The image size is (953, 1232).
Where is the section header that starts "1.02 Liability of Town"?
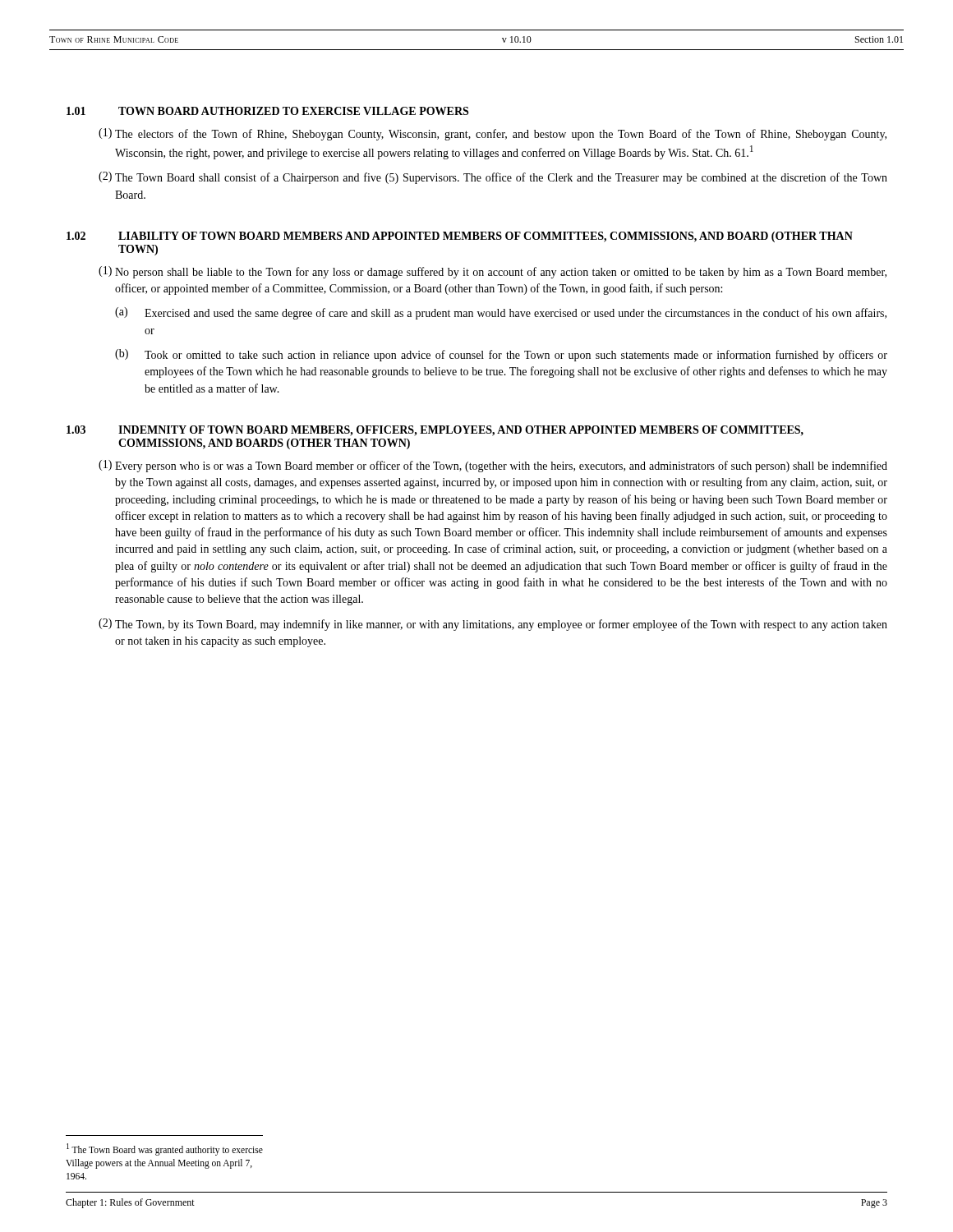476,243
